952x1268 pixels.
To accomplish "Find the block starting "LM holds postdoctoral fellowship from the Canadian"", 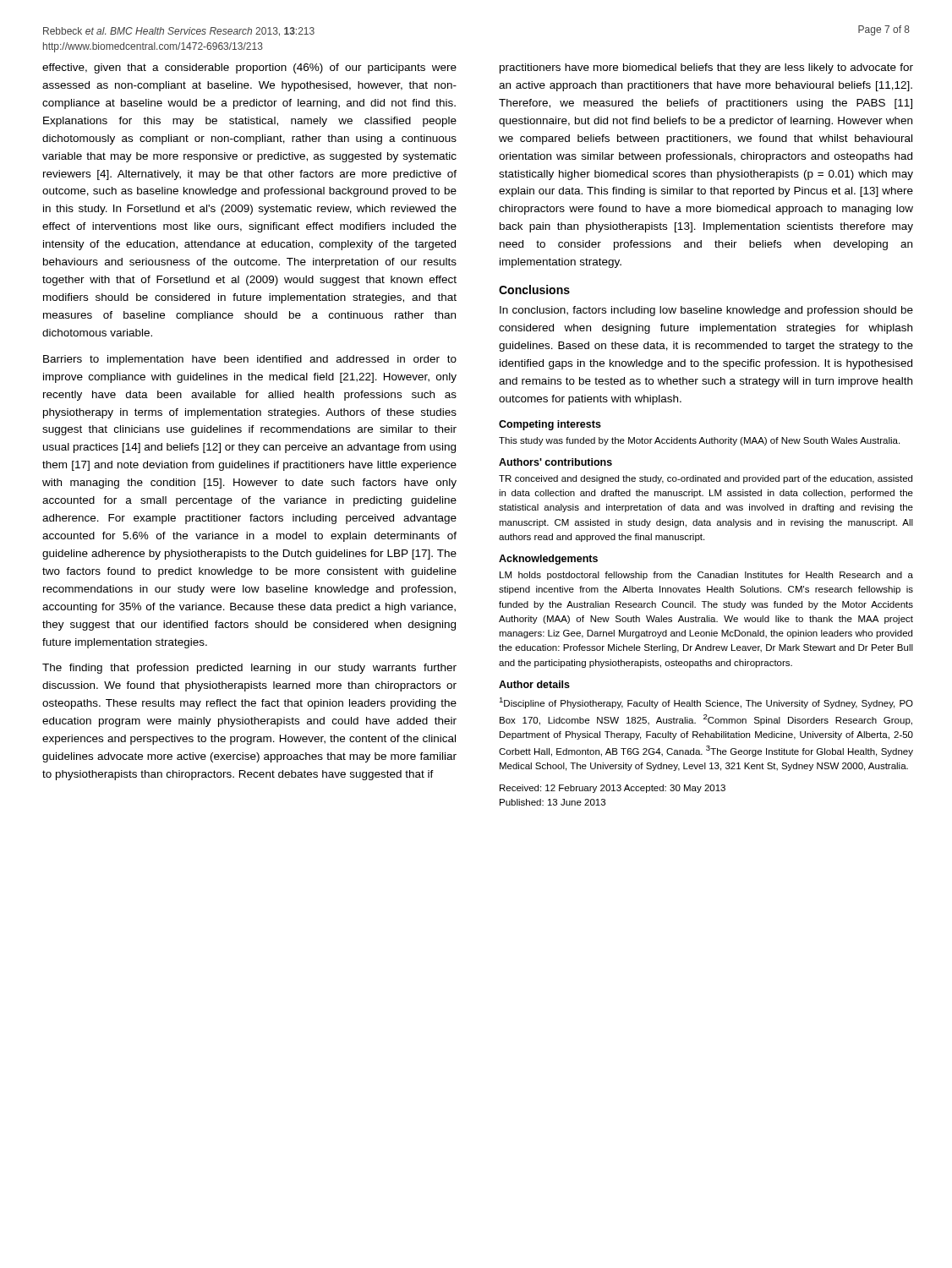I will pyautogui.click(x=706, y=619).
